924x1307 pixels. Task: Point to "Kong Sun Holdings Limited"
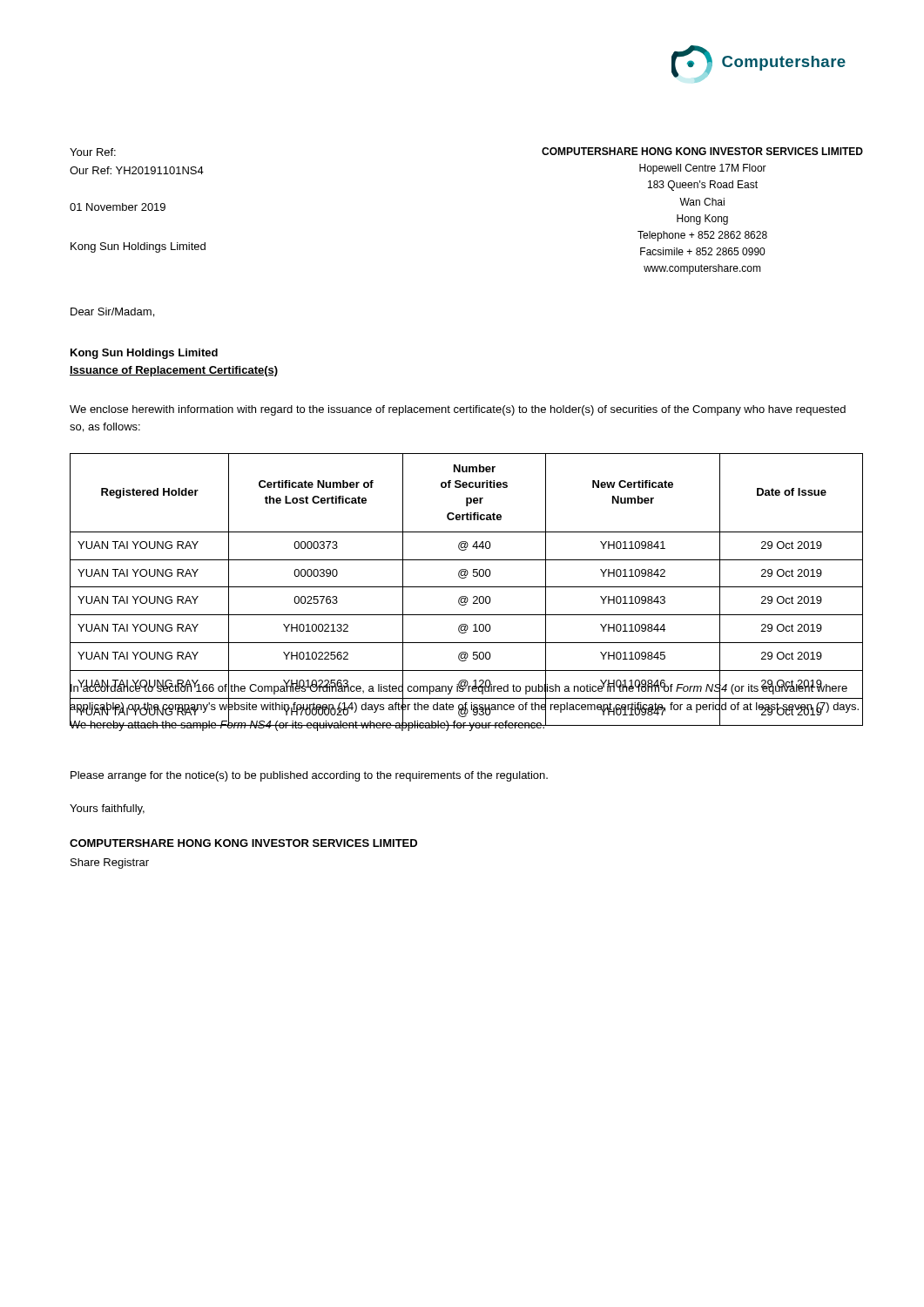click(x=138, y=246)
